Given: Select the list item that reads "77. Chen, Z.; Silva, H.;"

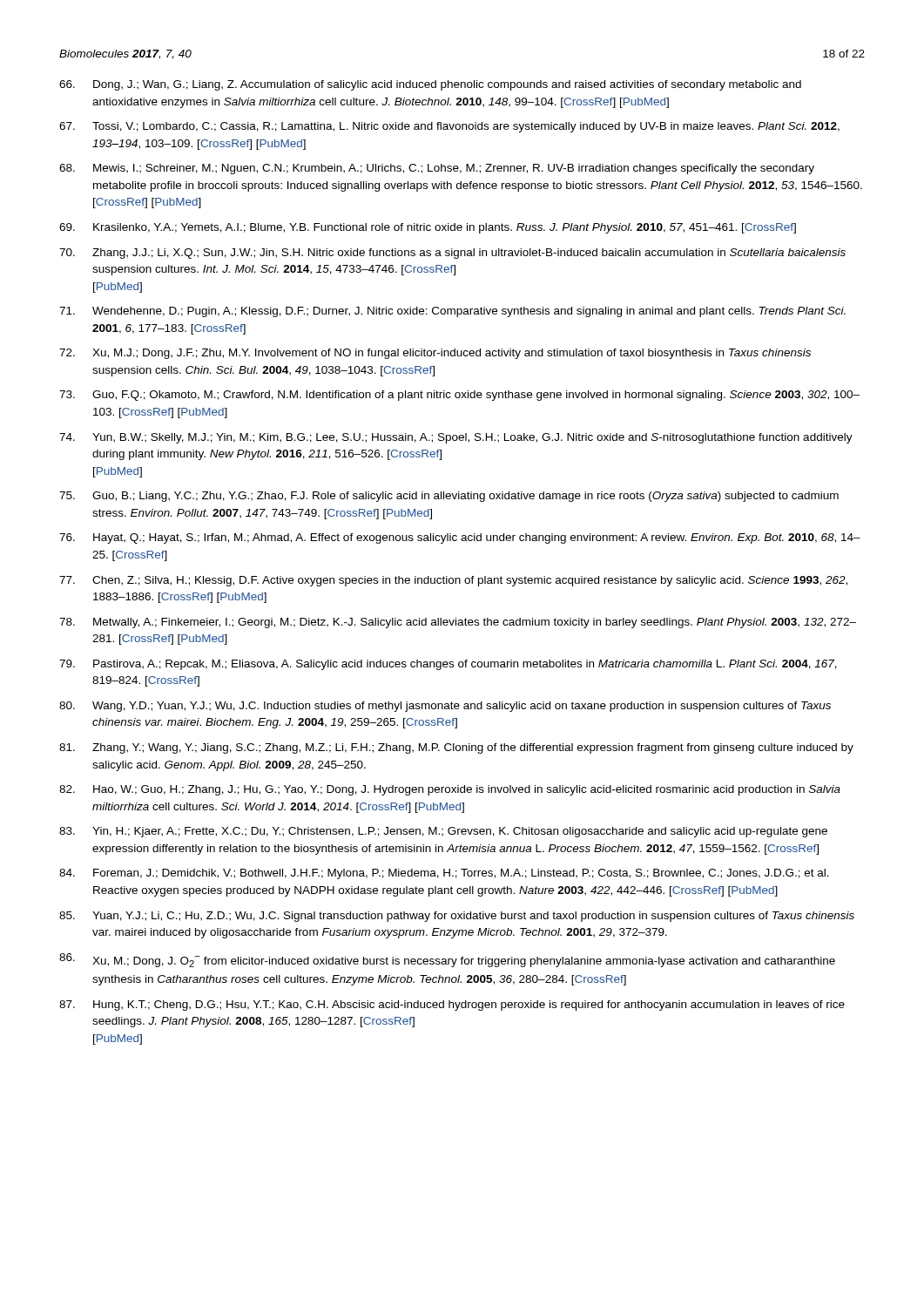Looking at the screenshot, I should pyautogui.click(x=462, y=588).
